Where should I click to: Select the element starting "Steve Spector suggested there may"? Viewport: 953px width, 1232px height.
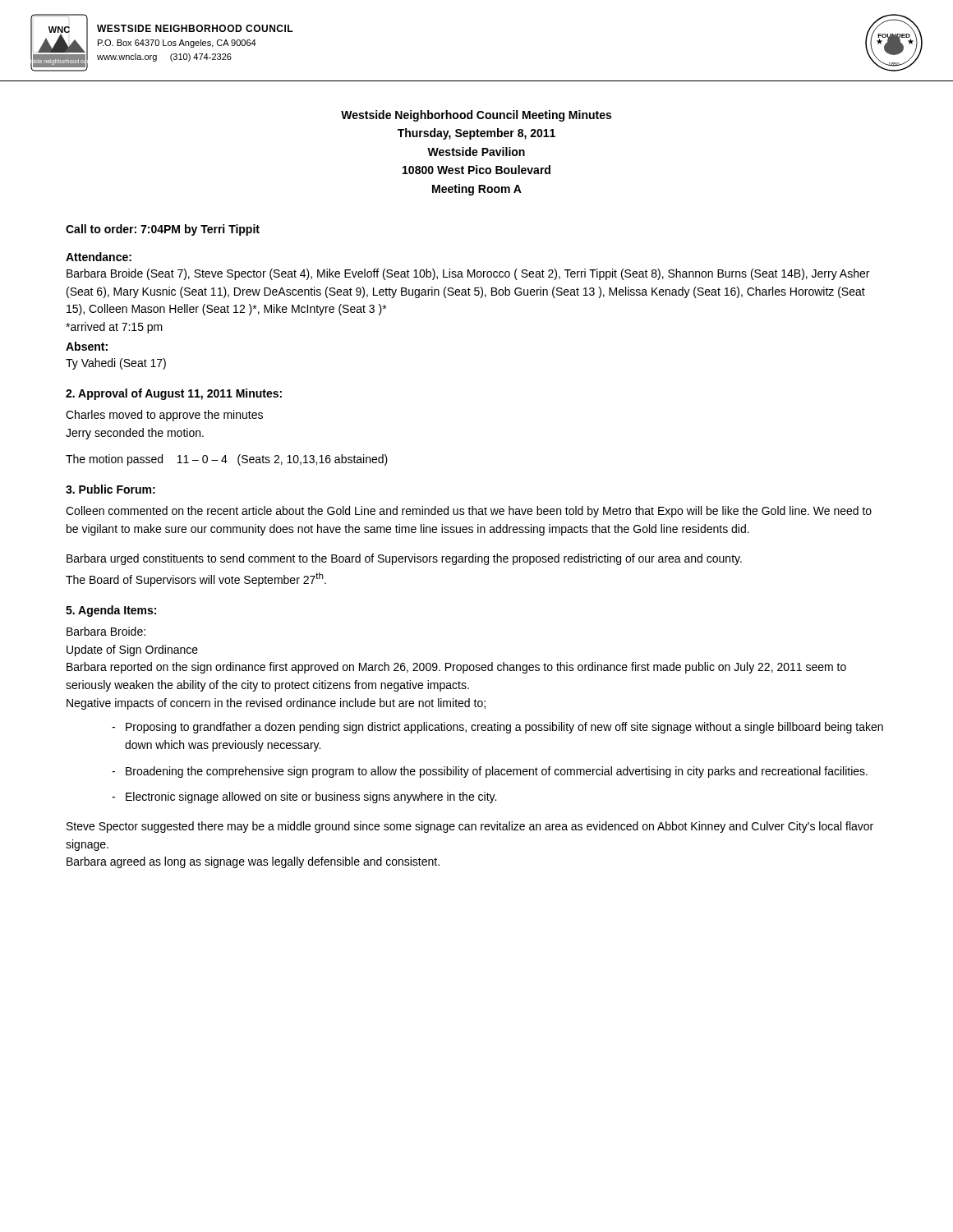pos(470,827)
